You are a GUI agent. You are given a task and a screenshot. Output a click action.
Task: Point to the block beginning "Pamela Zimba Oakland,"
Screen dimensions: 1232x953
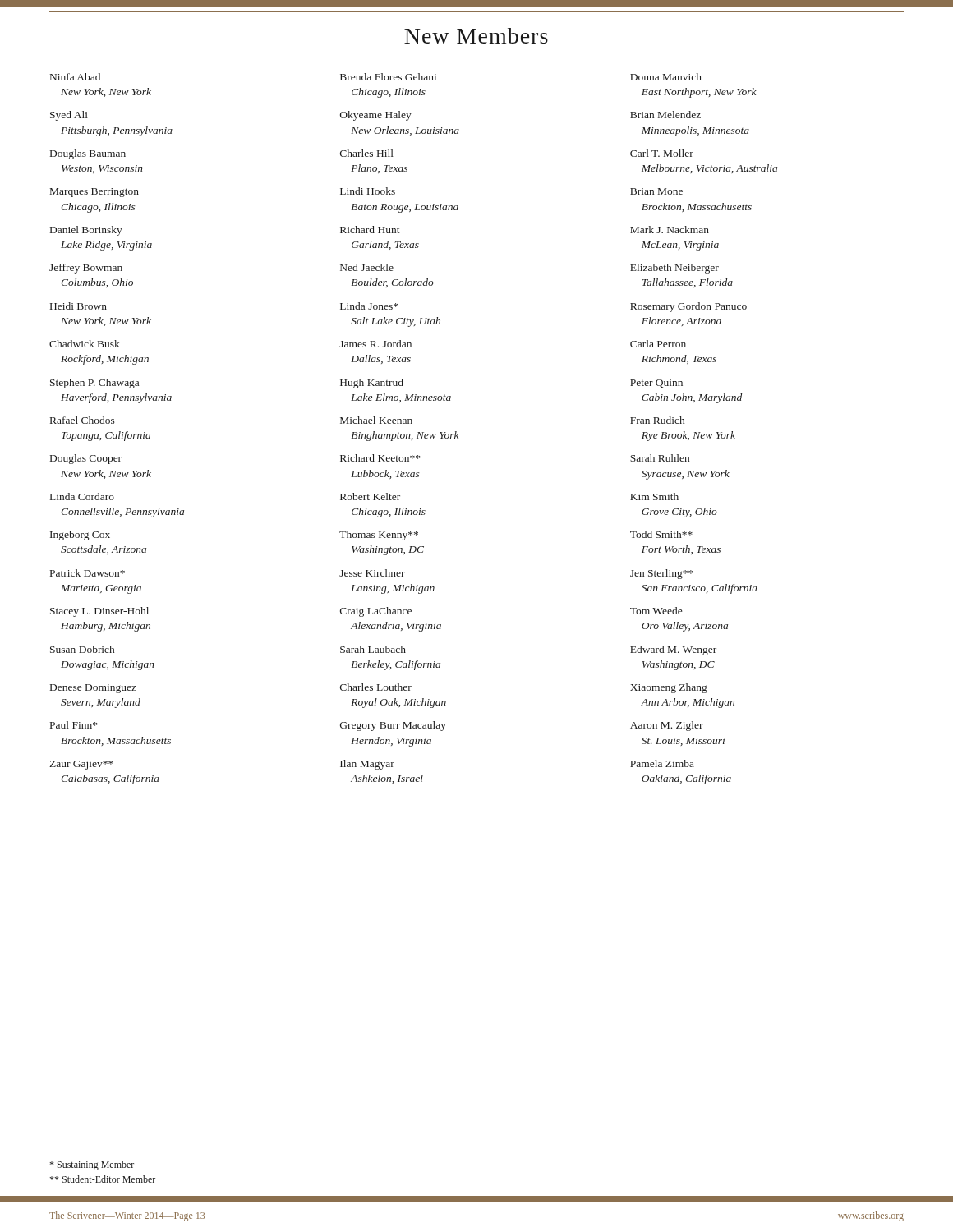click(662, 763)
